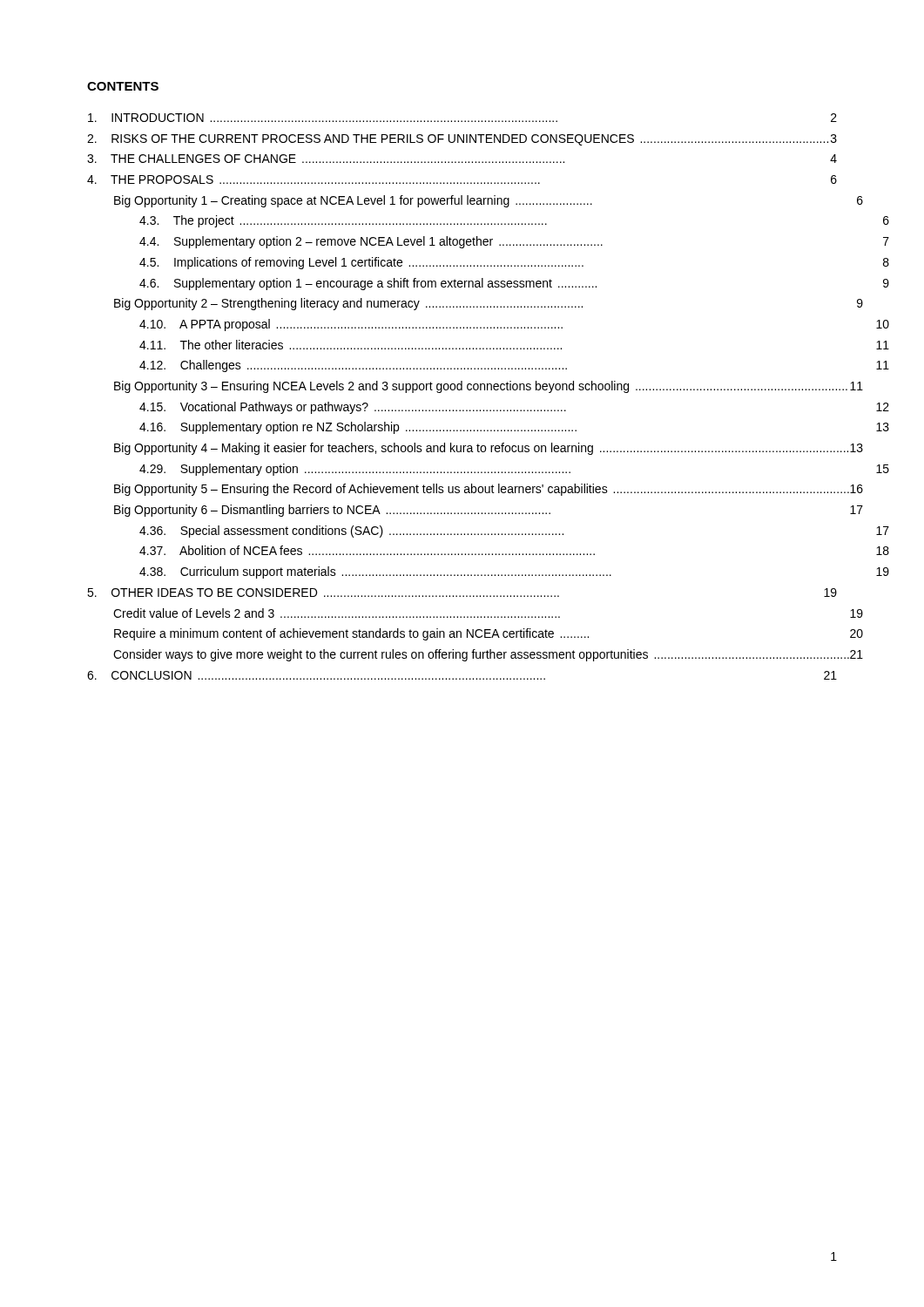Find the region starting "4.12. Challenges"
Viewport: 924px width, 1307px height.
point(514,366)
